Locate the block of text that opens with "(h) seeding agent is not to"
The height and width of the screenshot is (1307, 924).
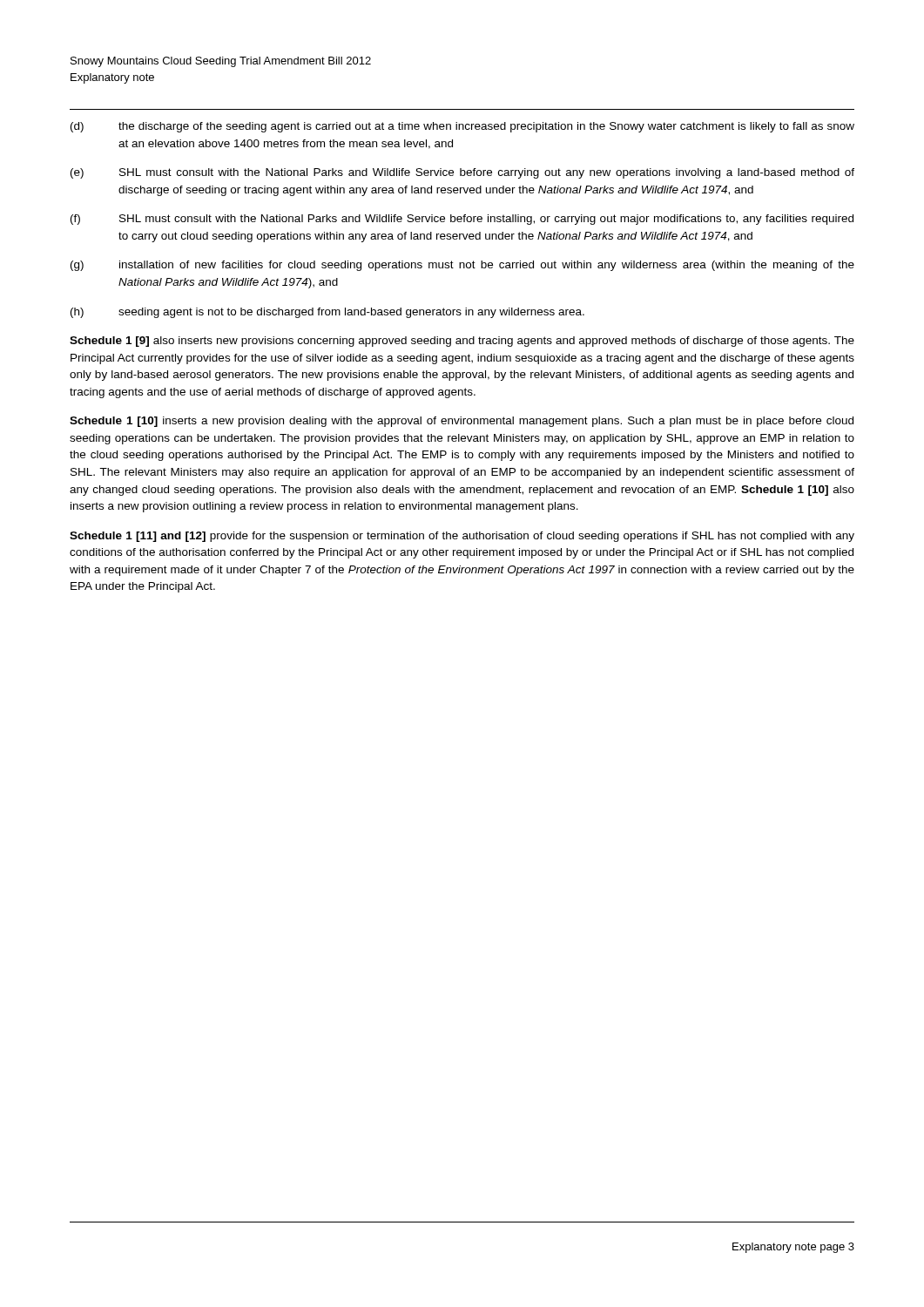tap(462, 311)
